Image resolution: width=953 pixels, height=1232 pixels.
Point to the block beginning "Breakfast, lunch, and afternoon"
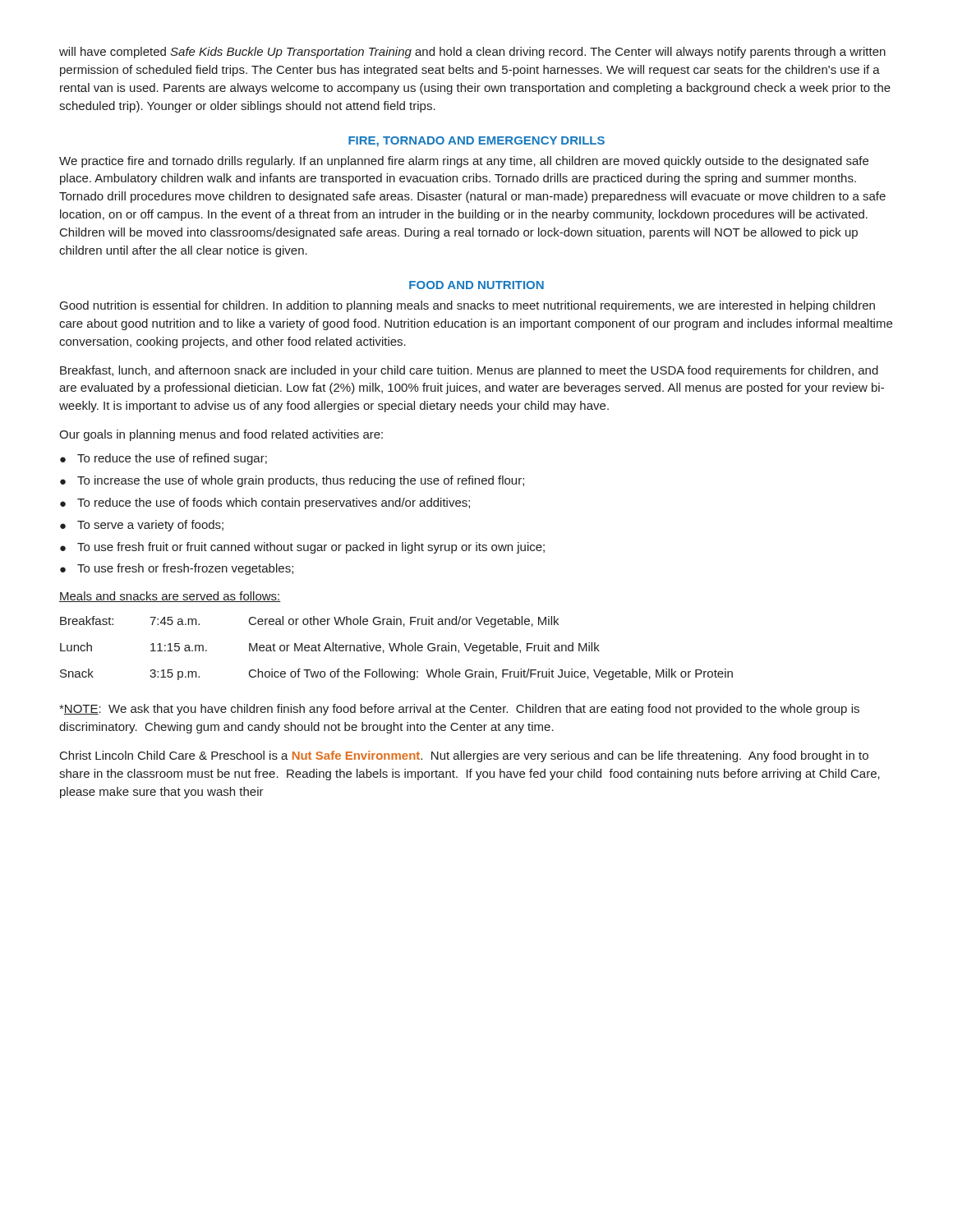(x=472, y=388)
